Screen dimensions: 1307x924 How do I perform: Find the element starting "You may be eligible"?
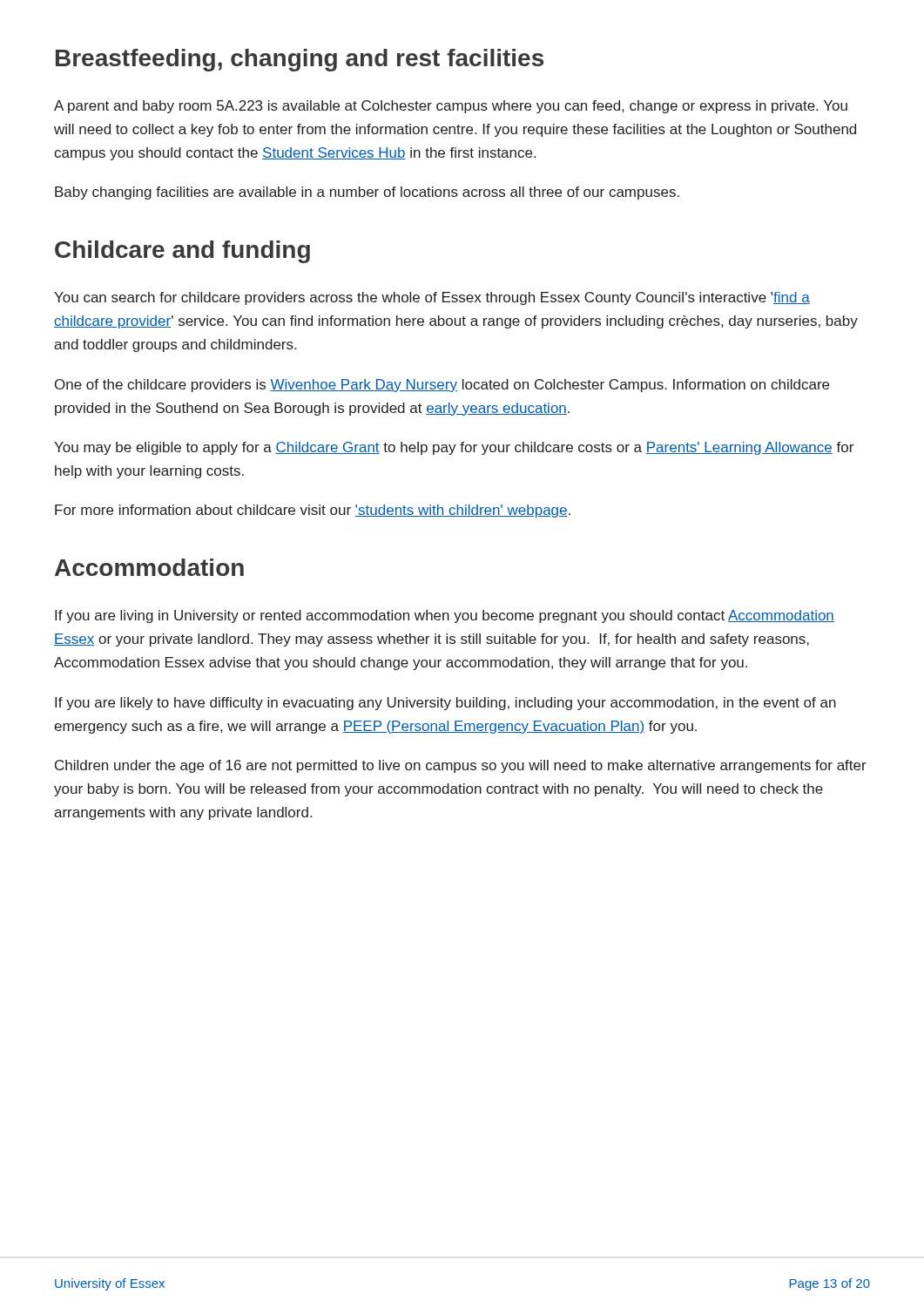(x=462, y=459)
